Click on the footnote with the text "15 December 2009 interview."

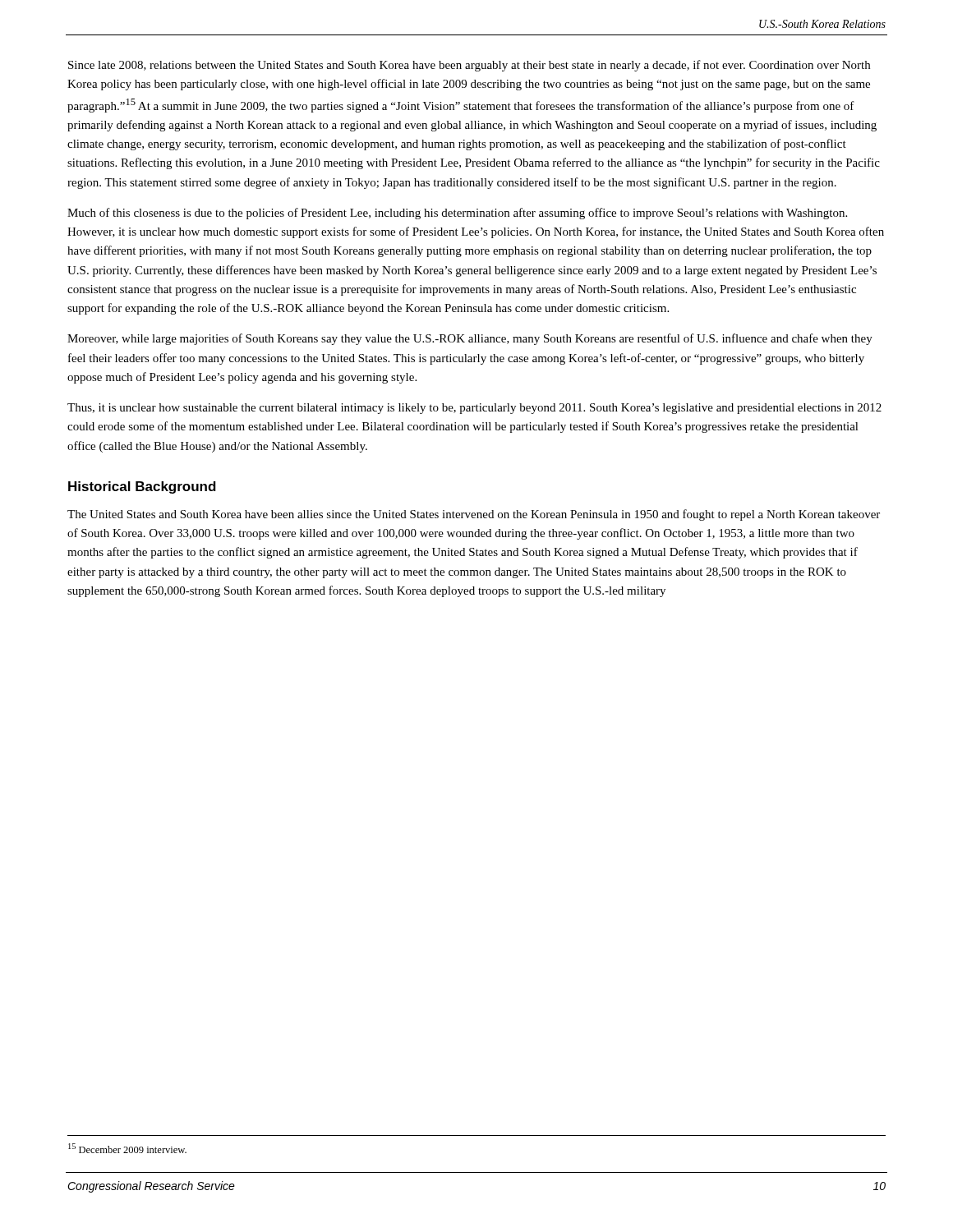(x=127, y=1149)
